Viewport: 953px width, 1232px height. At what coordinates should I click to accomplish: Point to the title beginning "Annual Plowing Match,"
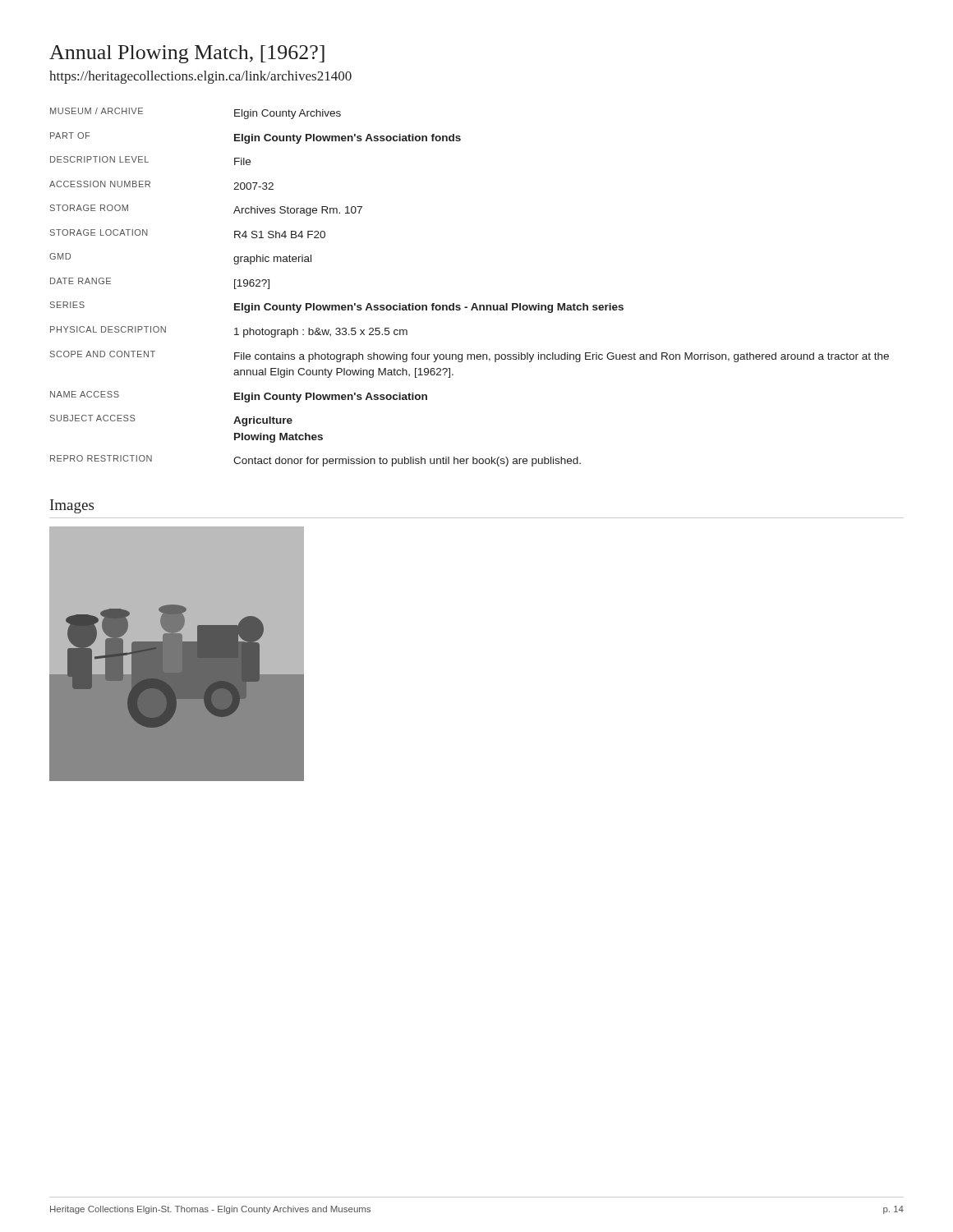(x=187, y=54)
